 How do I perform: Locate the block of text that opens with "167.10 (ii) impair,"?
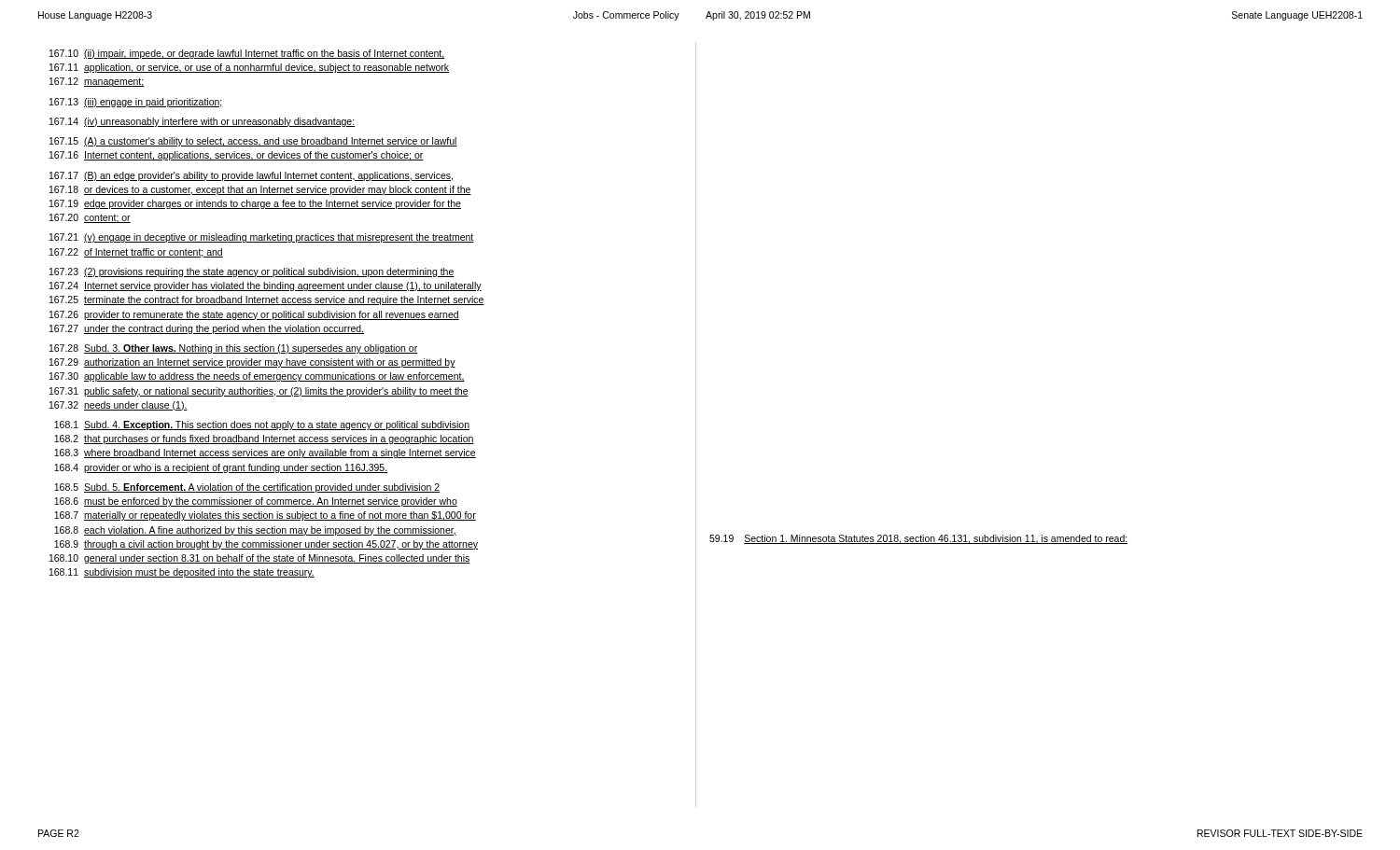click(x=241, y=54)
